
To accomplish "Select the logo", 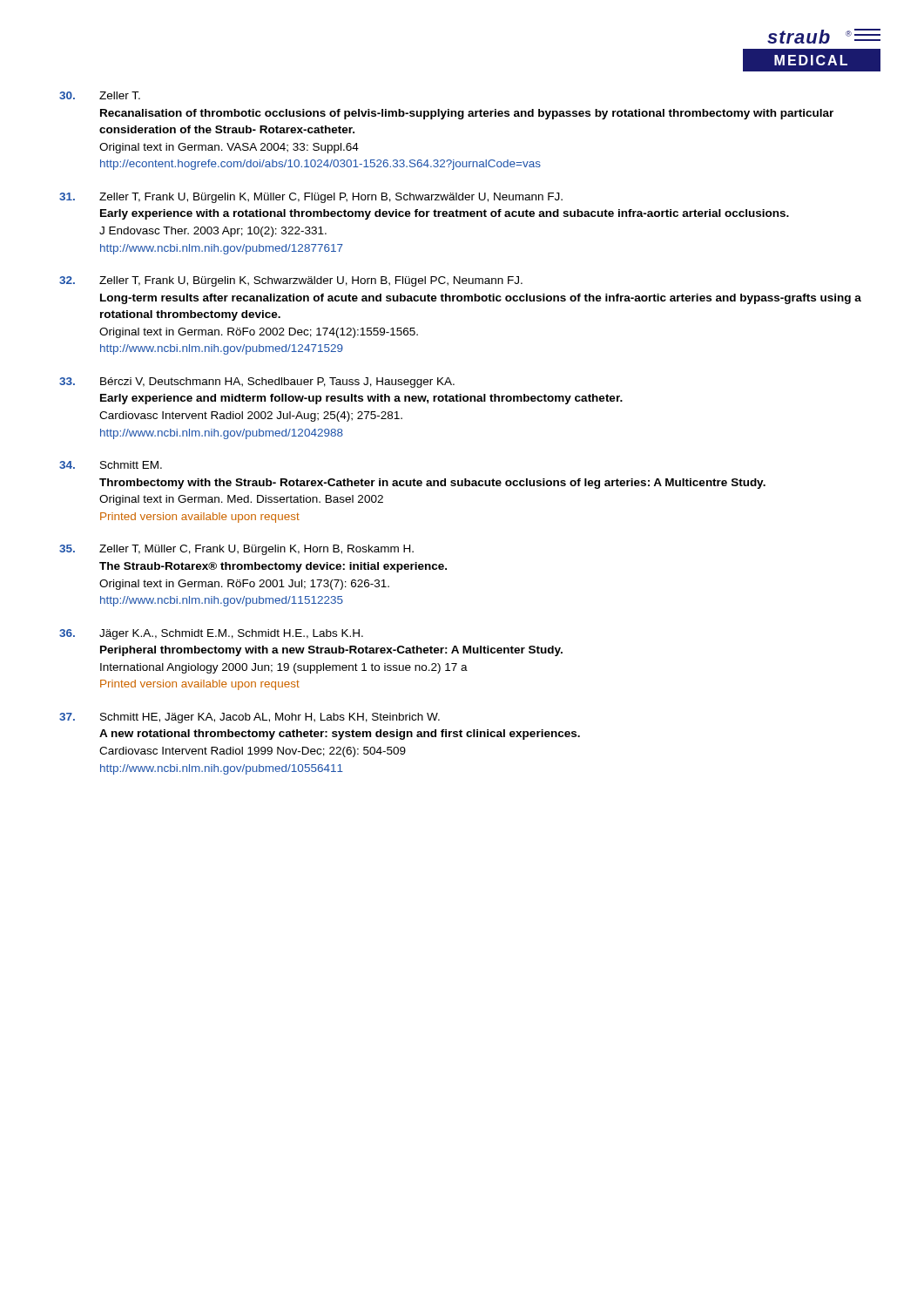I will [813, 51].
